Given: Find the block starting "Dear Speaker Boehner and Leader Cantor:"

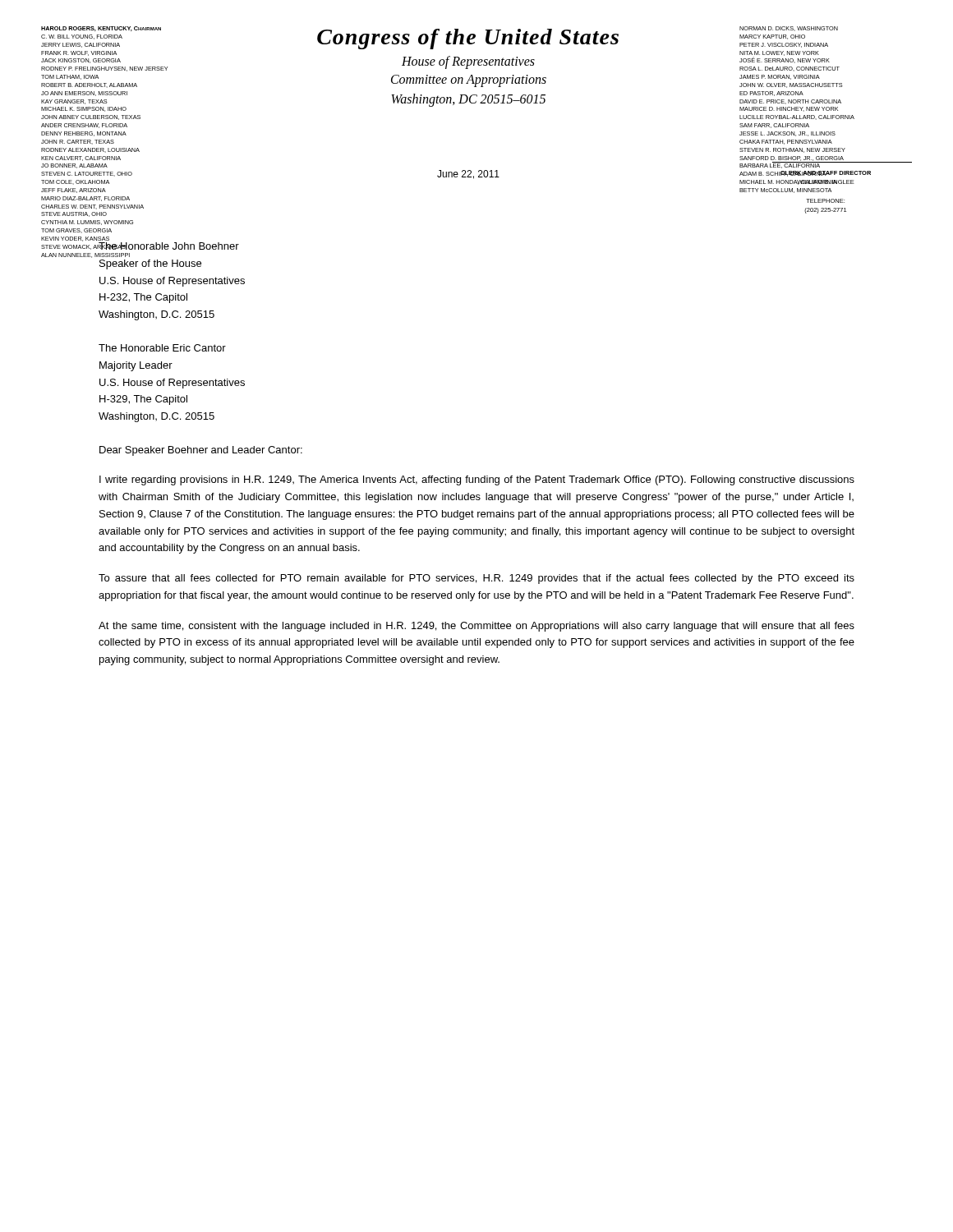Looking at the screenshot, I should pos(201,450).
